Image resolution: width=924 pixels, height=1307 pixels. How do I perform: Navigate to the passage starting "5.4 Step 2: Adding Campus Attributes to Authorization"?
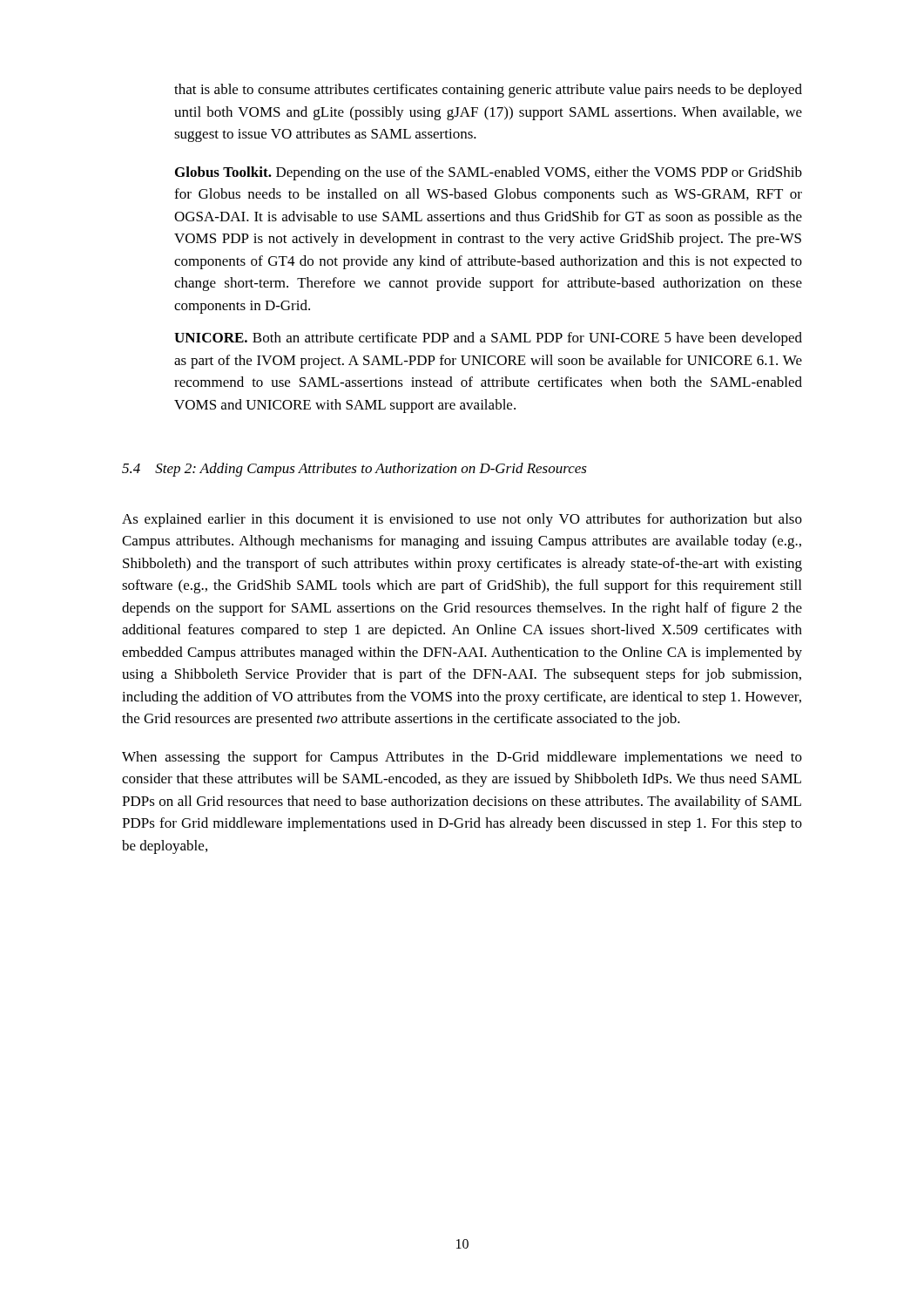(354, 468)
